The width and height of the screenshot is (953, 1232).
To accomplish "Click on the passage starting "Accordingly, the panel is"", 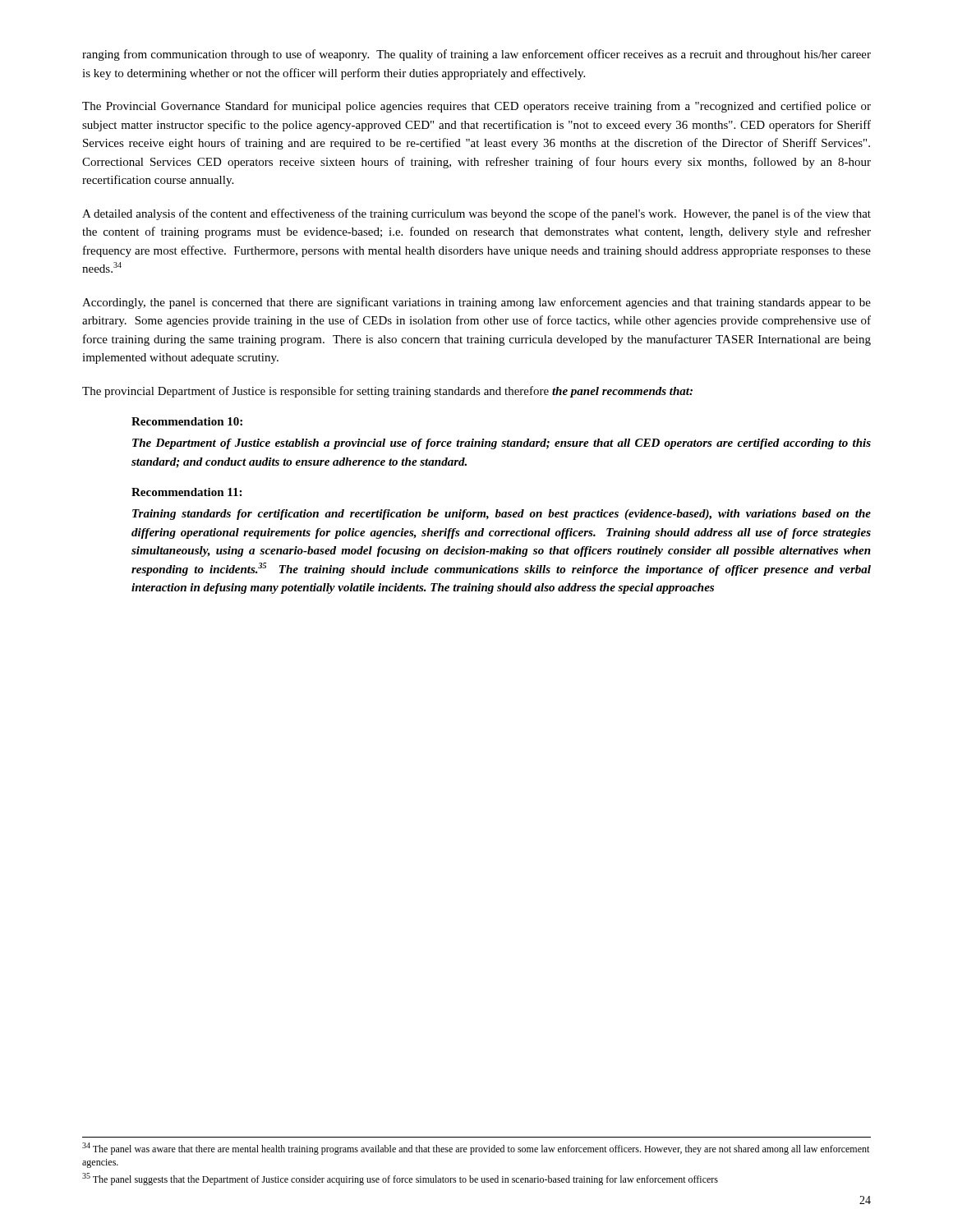I will 476,330.
